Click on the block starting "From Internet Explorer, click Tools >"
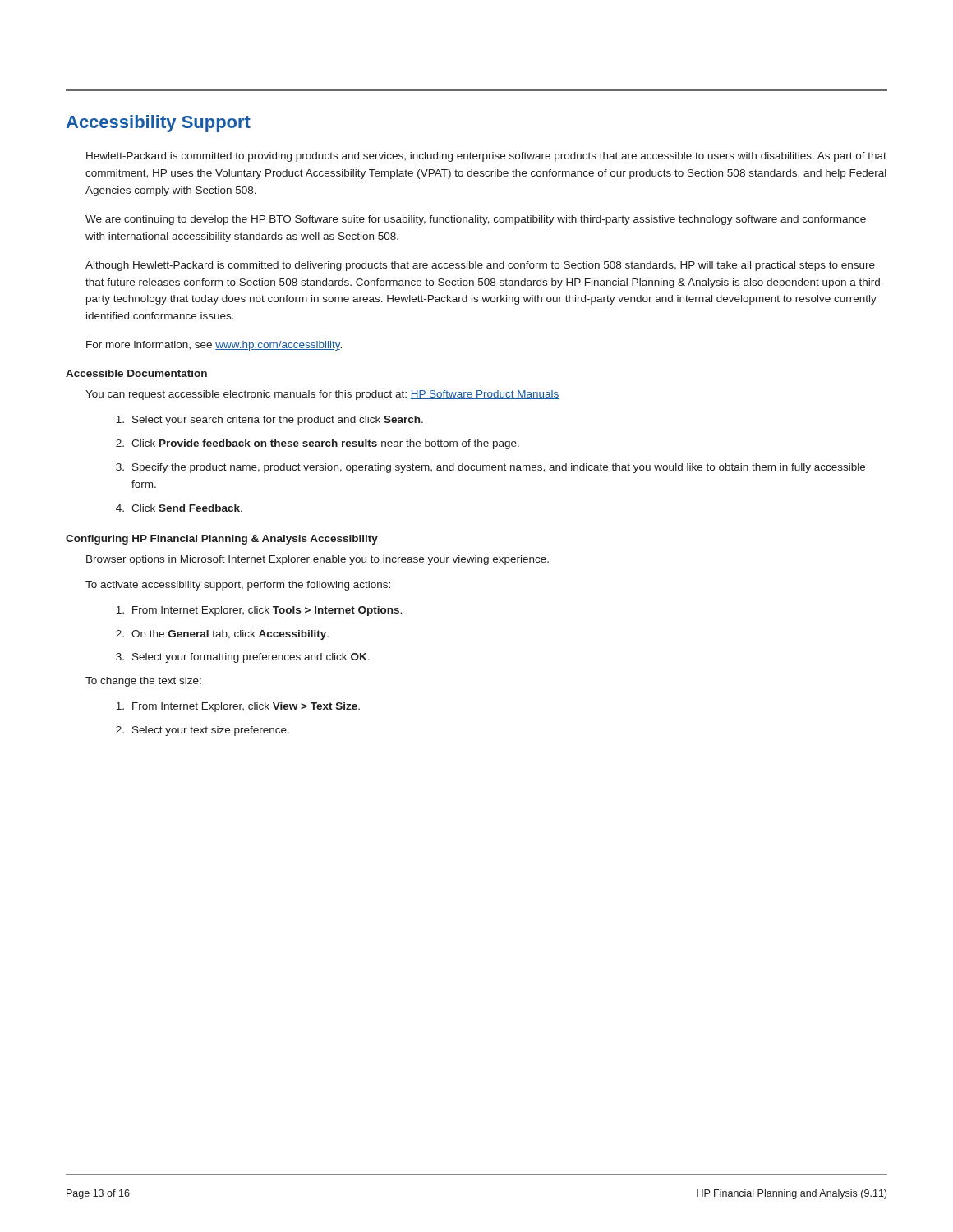 [x=259, y=611]
